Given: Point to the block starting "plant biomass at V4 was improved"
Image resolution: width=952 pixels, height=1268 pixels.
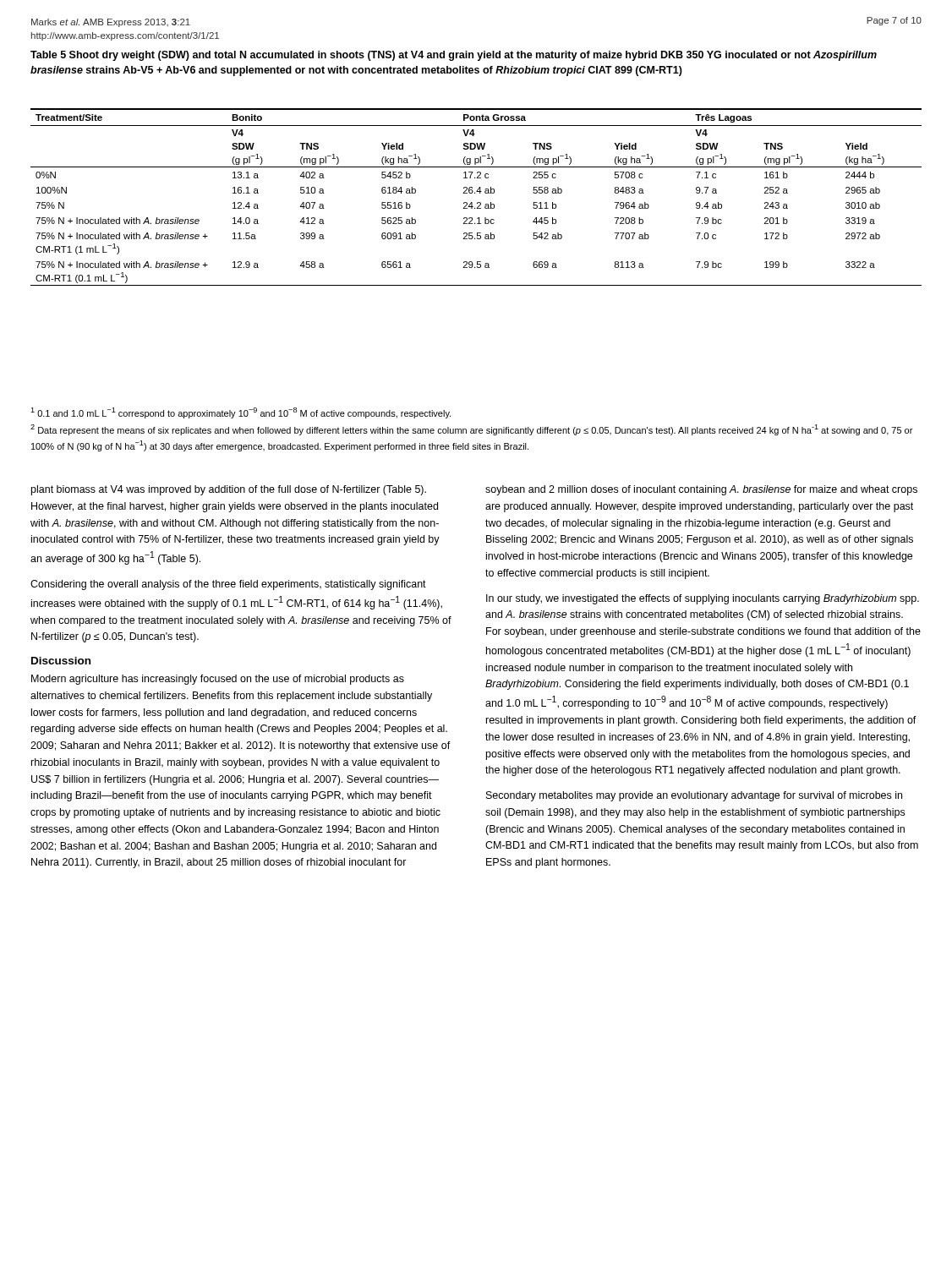Looking at the screenshot, I should [235, 524].
